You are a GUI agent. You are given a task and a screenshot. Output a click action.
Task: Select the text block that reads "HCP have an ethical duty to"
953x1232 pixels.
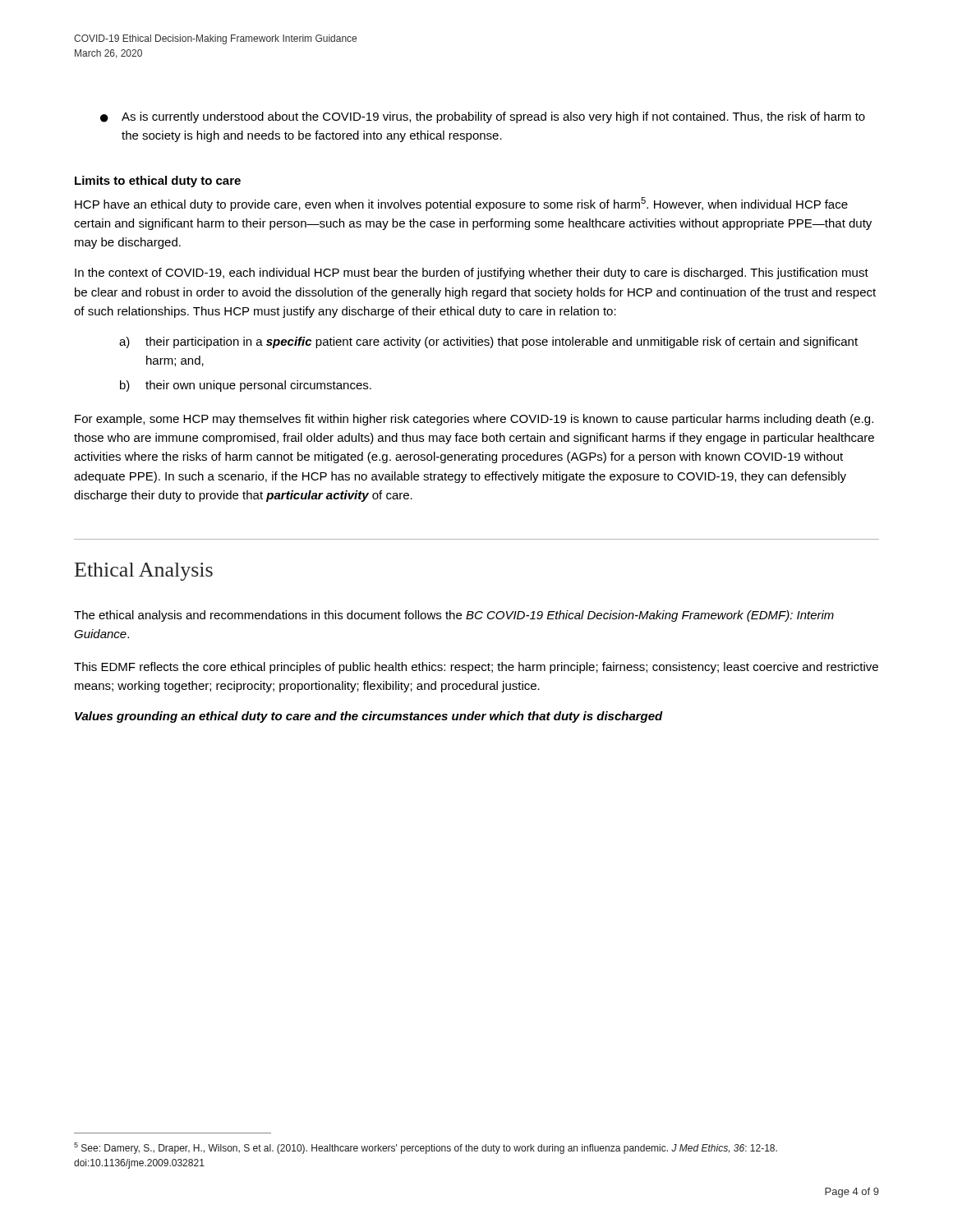473,222
